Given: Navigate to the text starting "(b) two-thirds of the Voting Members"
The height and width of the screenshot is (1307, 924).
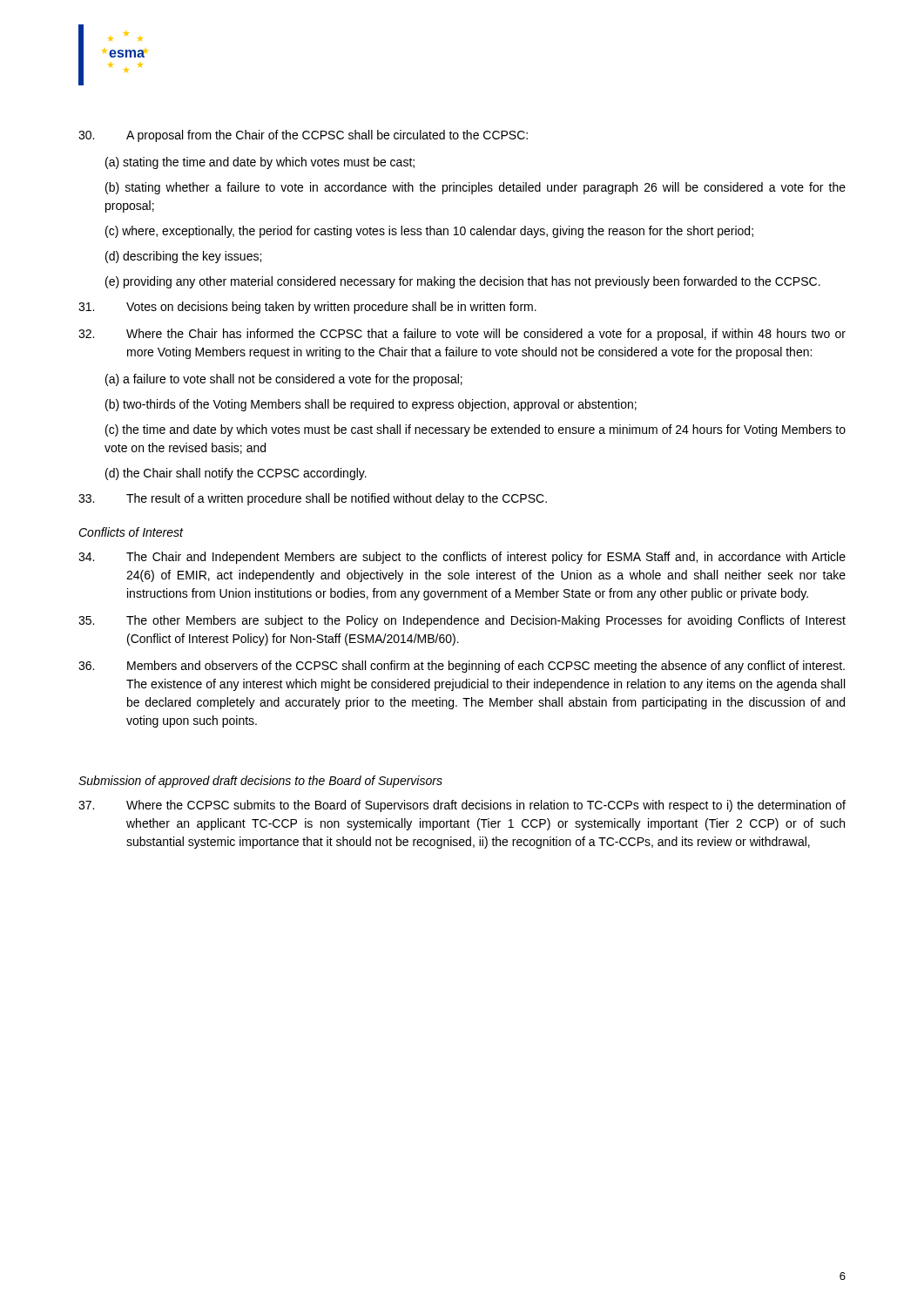Looking at the screenshot, I should [371, 404].
